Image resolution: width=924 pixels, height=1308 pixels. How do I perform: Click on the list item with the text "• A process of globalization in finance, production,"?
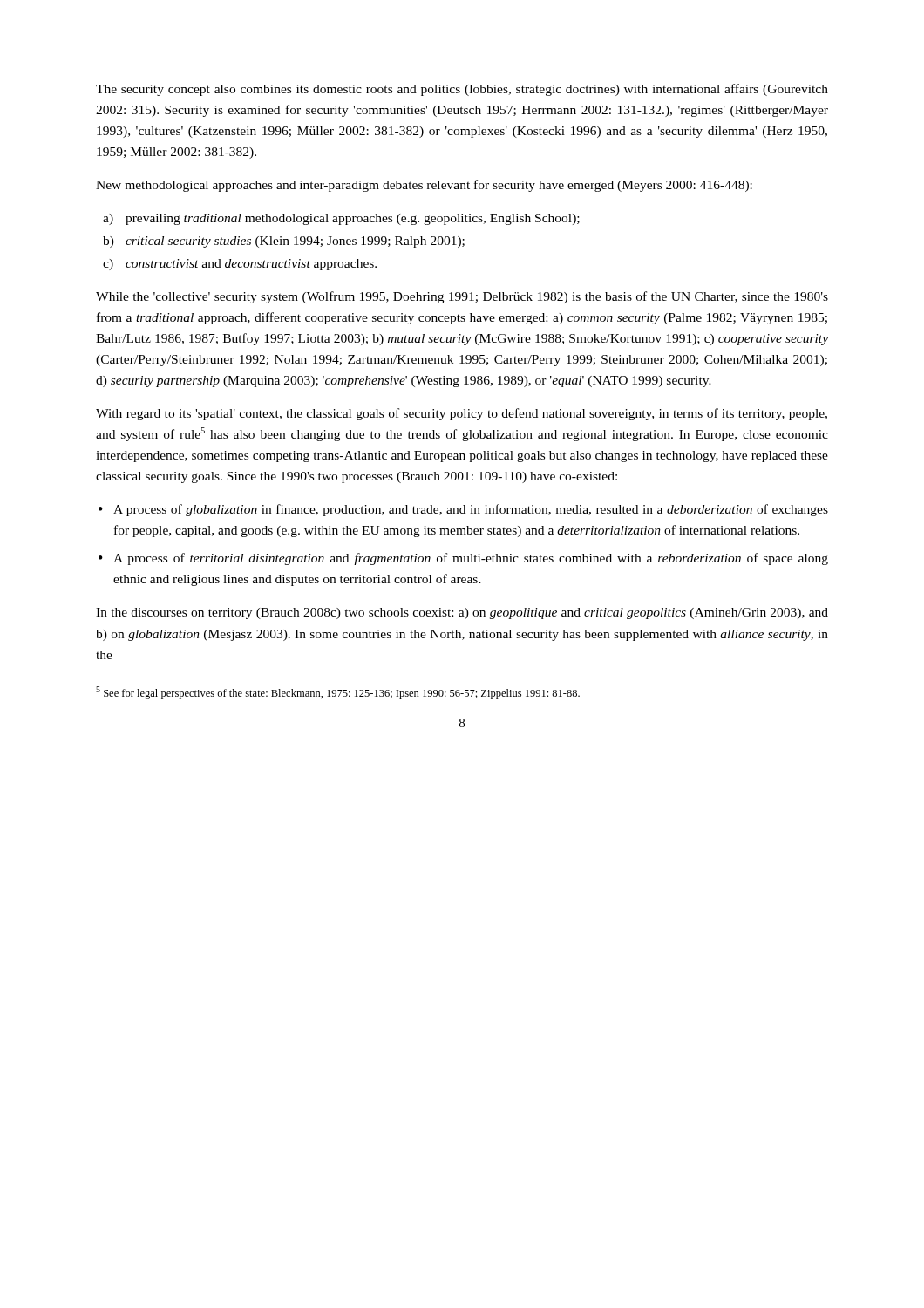(x=463, y=520)
